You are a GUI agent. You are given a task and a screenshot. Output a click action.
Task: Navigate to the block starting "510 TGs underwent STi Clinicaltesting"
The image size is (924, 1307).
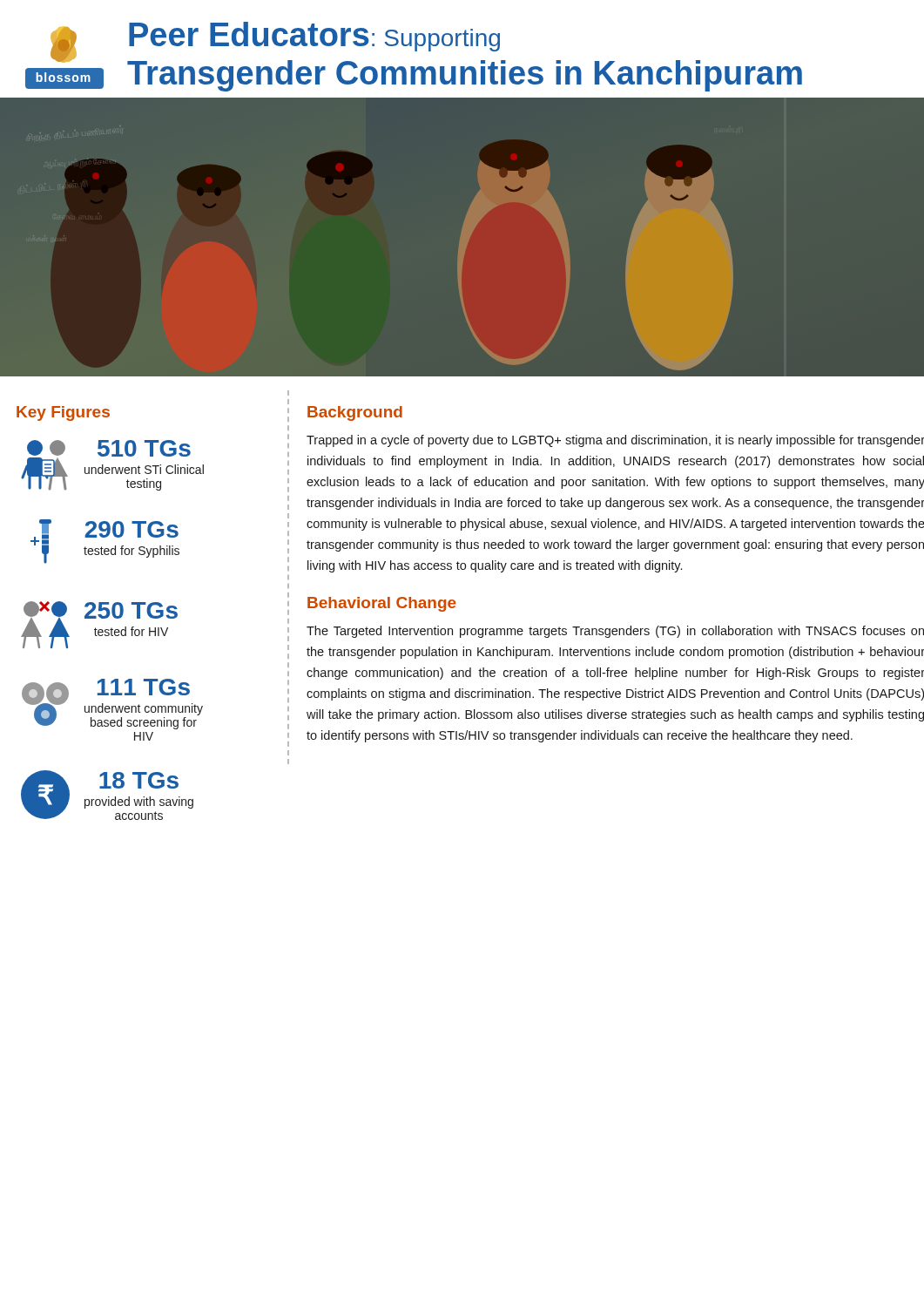(110, 464)
